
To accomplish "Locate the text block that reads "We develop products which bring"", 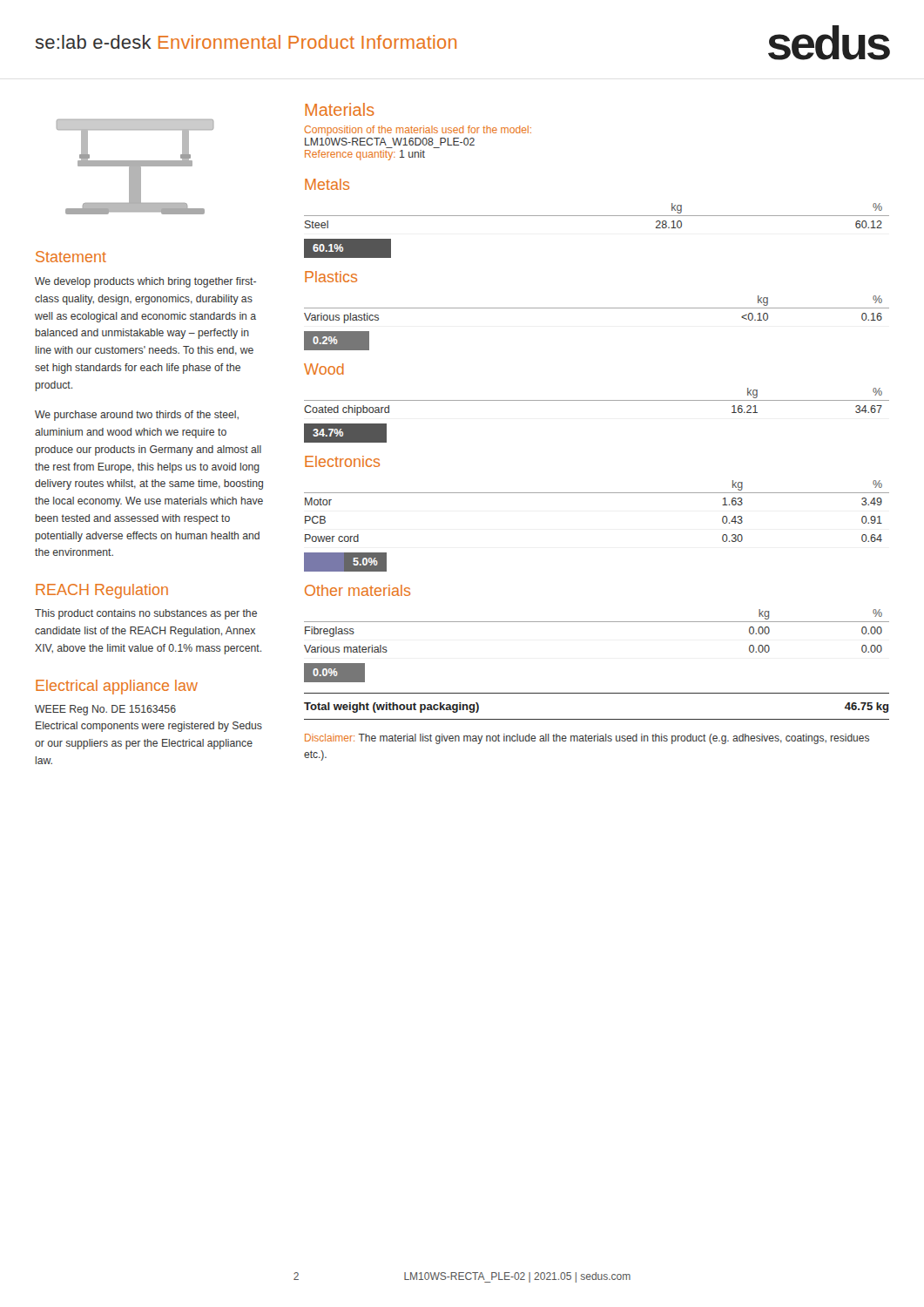I will coord(146,333).
